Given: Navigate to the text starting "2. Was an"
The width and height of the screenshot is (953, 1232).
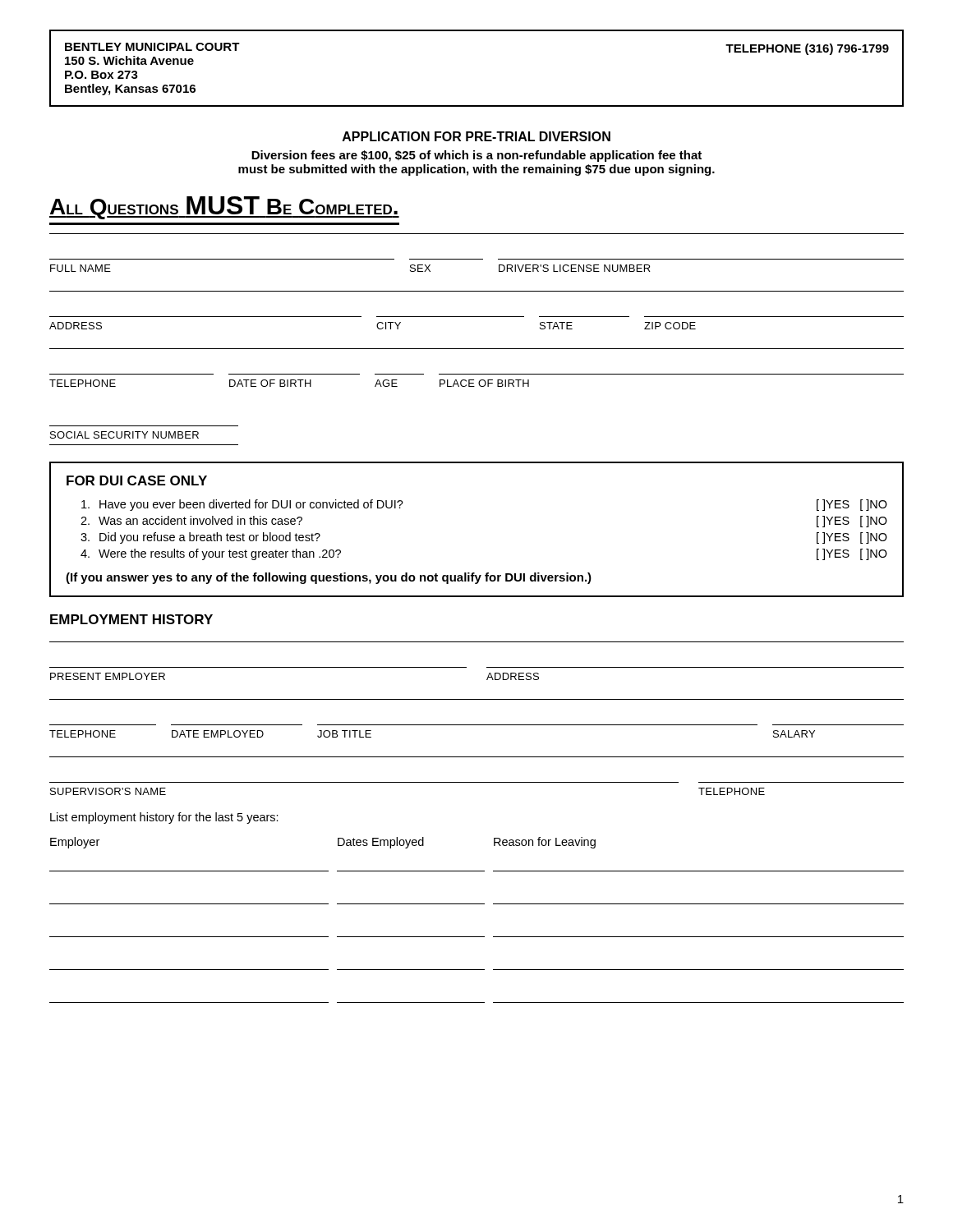Looking at the screenshot, I should (x=190, y=521).
